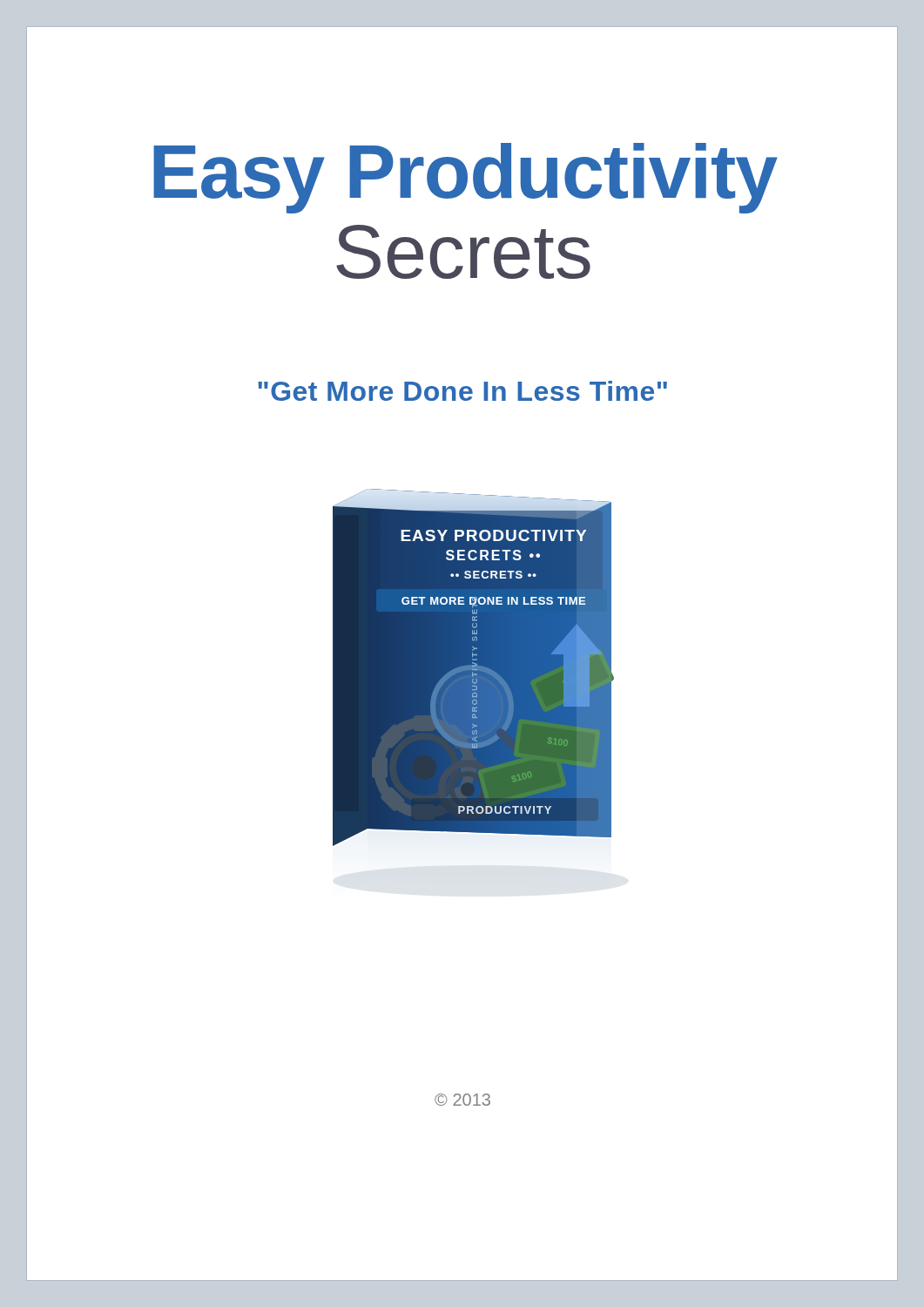Find the illustration
Viewport: 924px width, 1307px height.
pos(463,678)
